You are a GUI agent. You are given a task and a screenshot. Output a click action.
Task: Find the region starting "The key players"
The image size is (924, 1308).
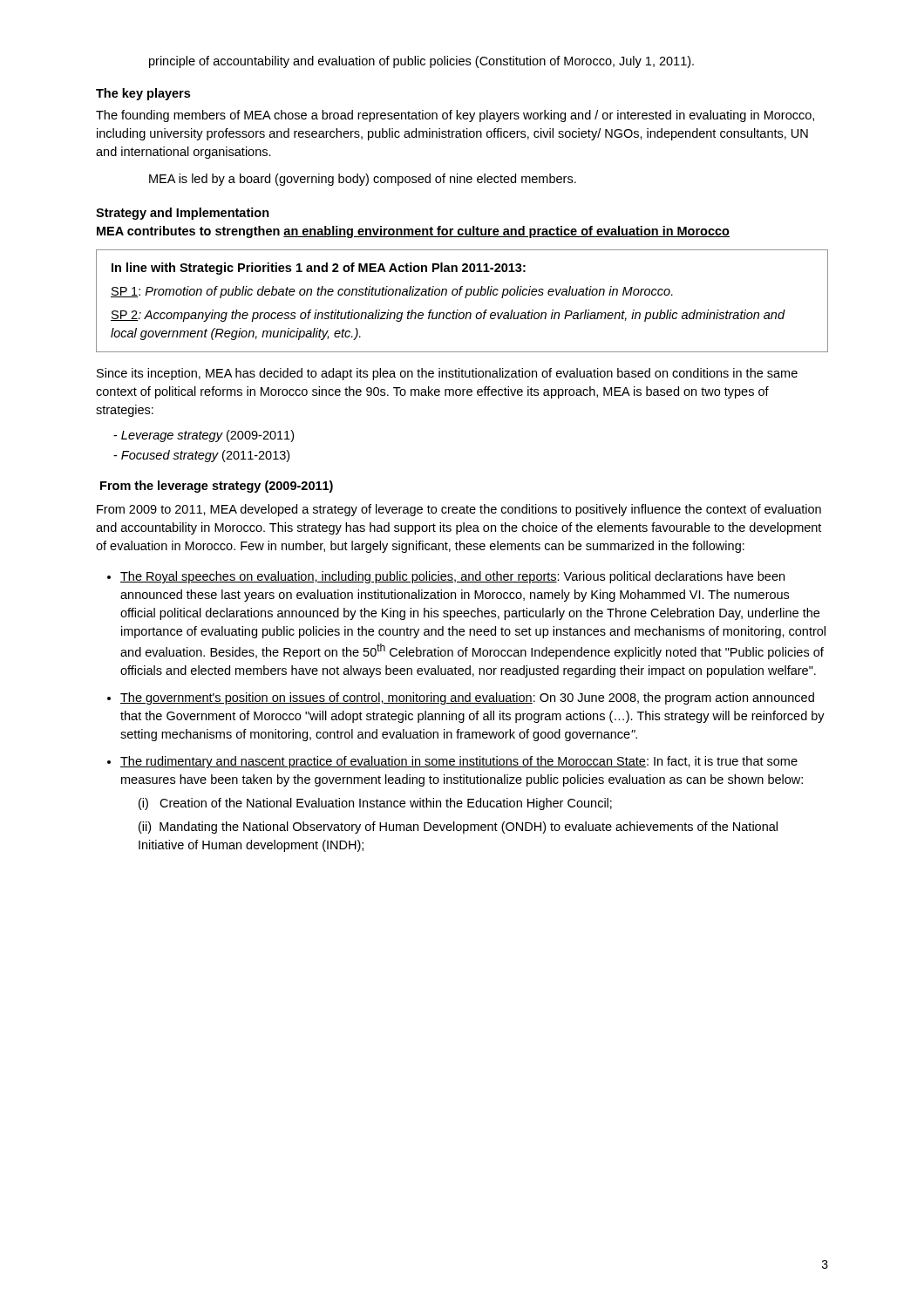click(x=143, y=93)
